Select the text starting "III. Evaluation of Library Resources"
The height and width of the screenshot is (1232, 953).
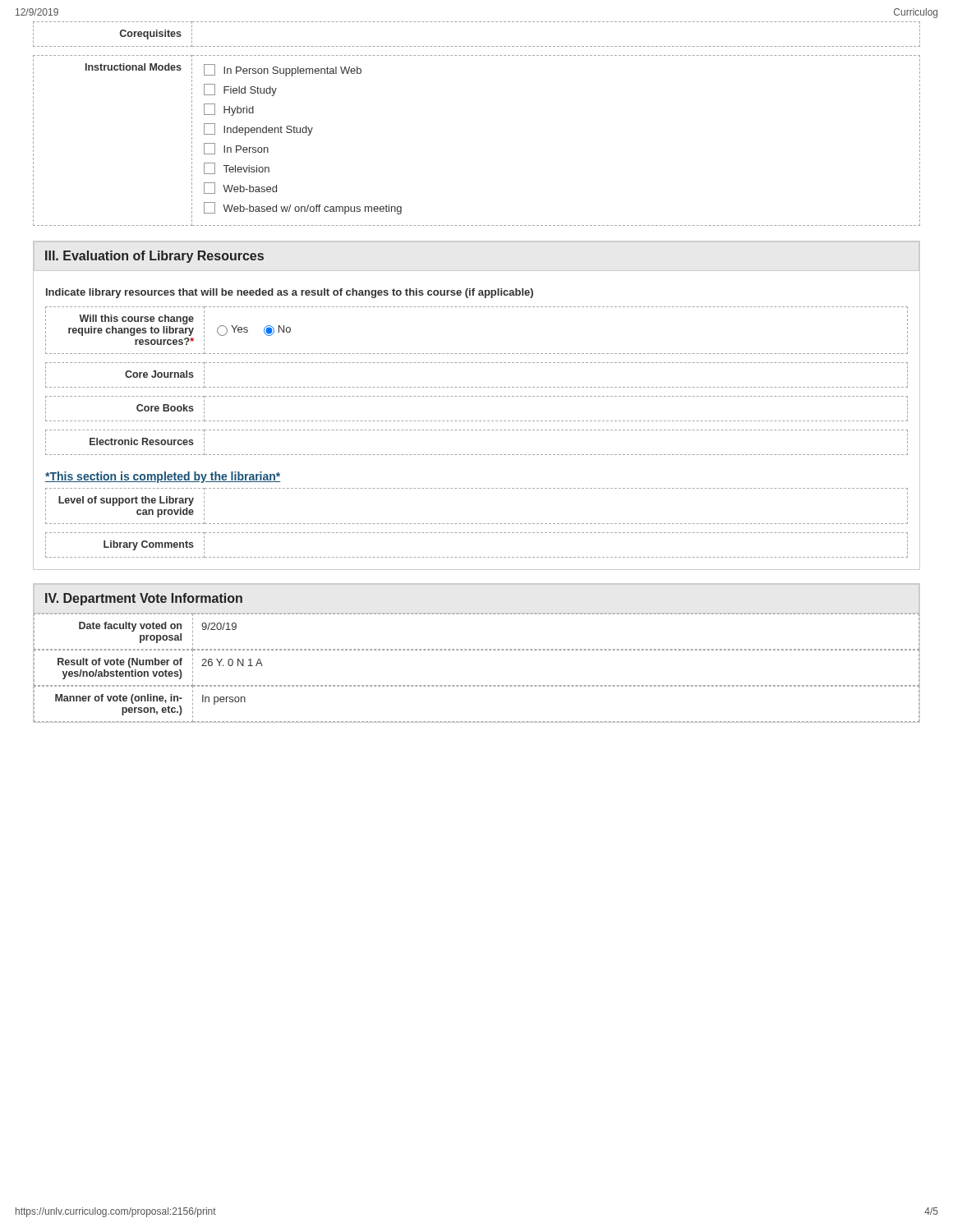point(154,256)
